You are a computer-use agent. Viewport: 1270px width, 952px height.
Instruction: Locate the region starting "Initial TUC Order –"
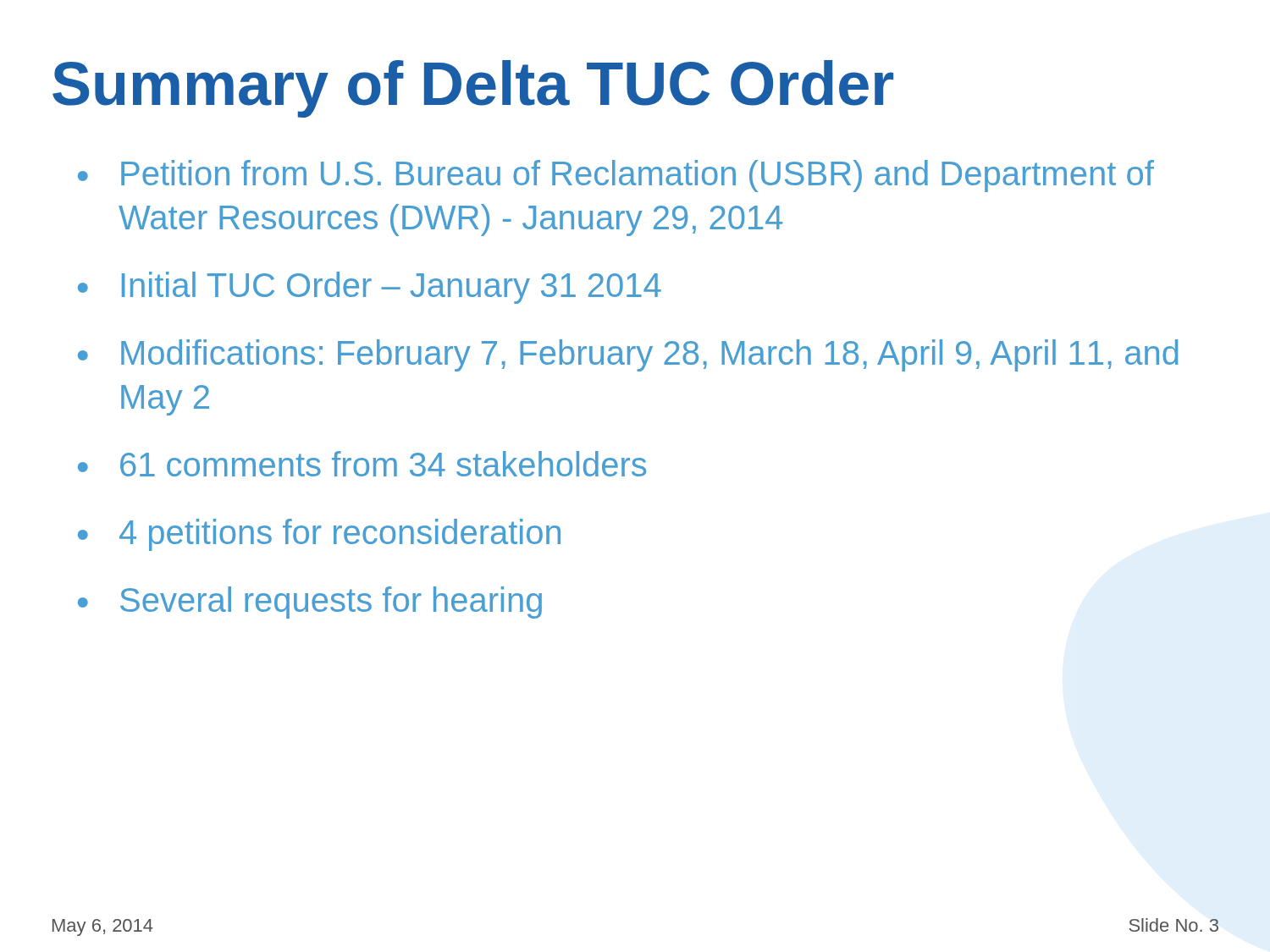pos(390,285)
